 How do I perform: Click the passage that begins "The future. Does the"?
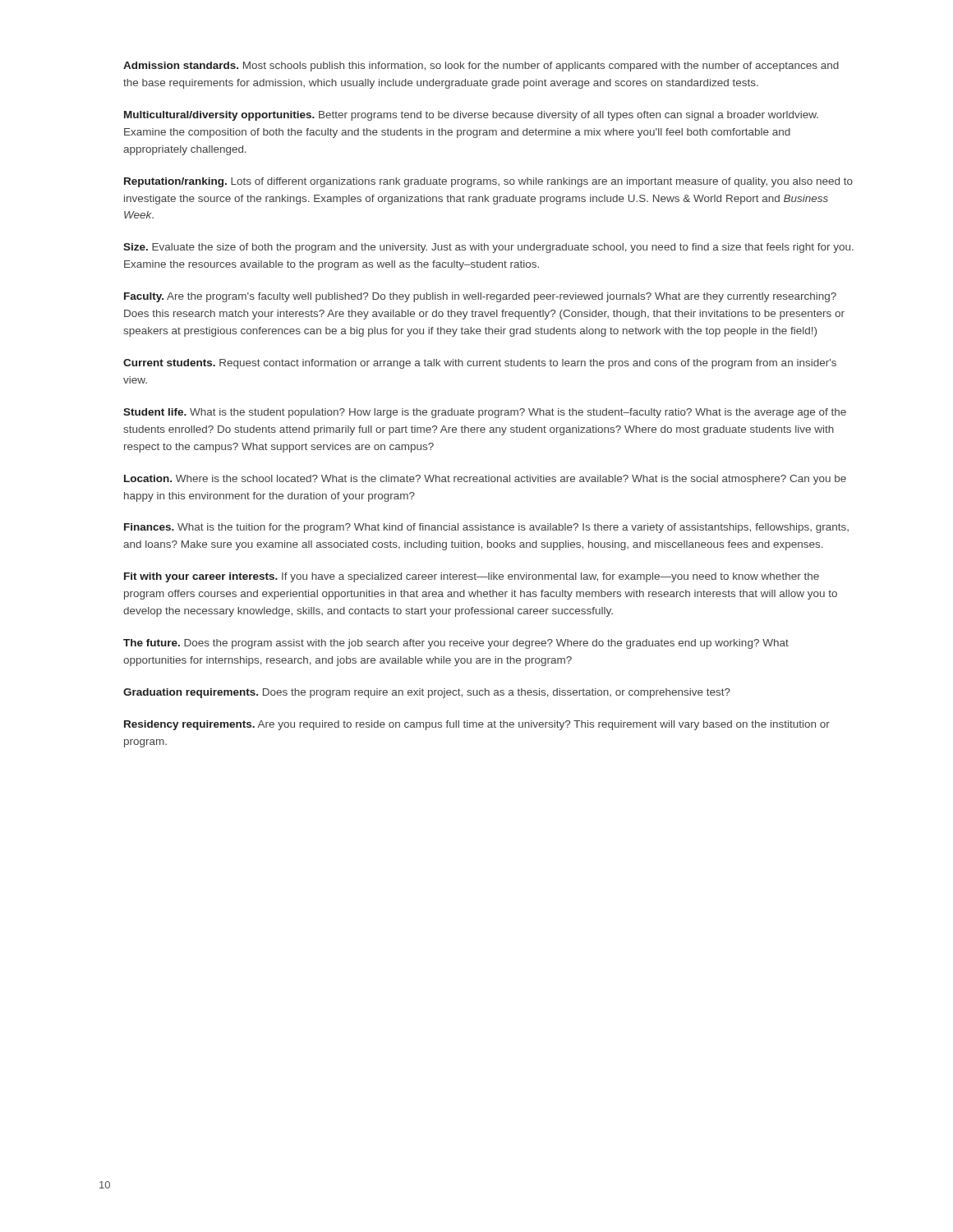(x=456, y=651)
